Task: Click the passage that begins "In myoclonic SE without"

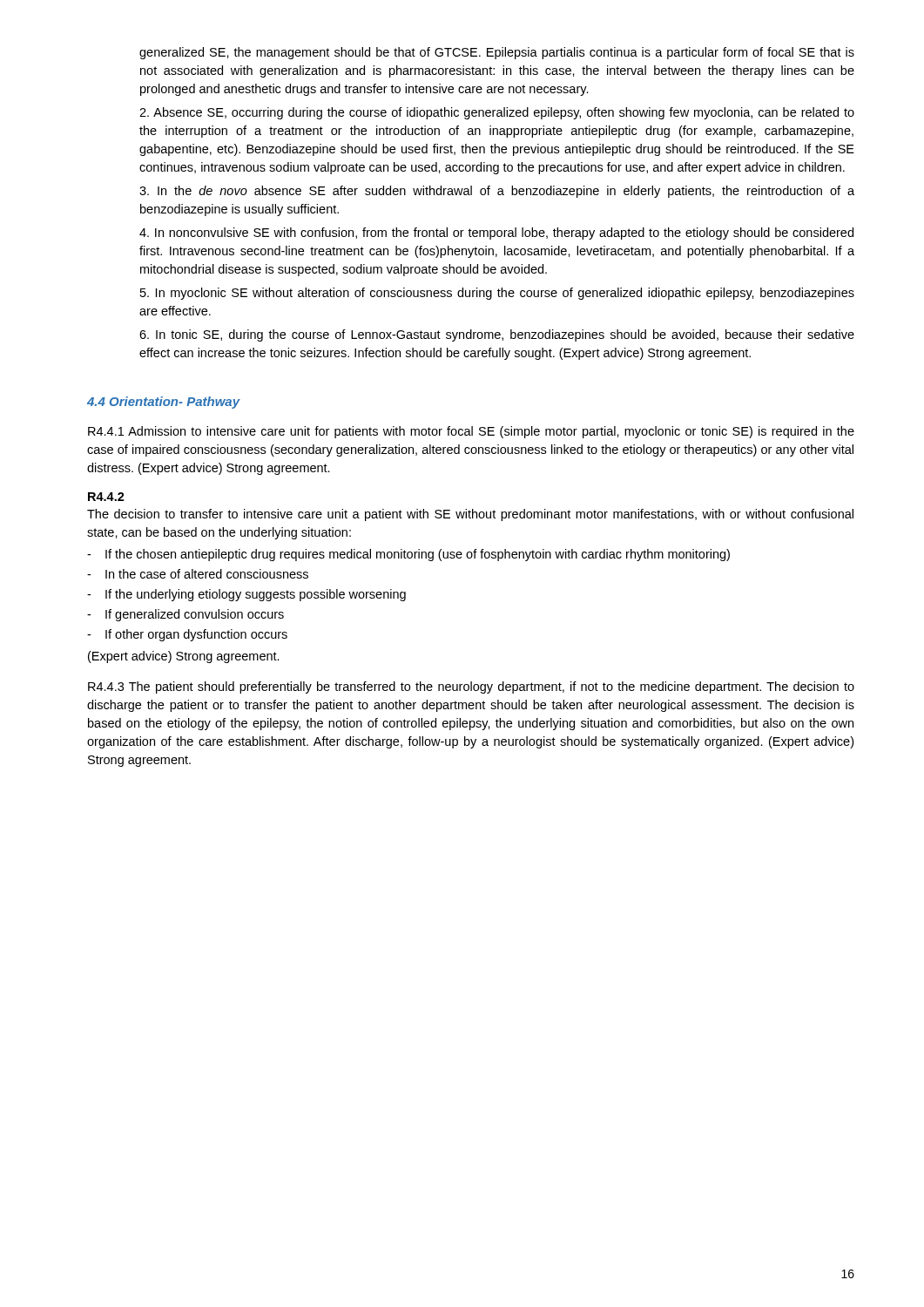Action: point(497,302)
